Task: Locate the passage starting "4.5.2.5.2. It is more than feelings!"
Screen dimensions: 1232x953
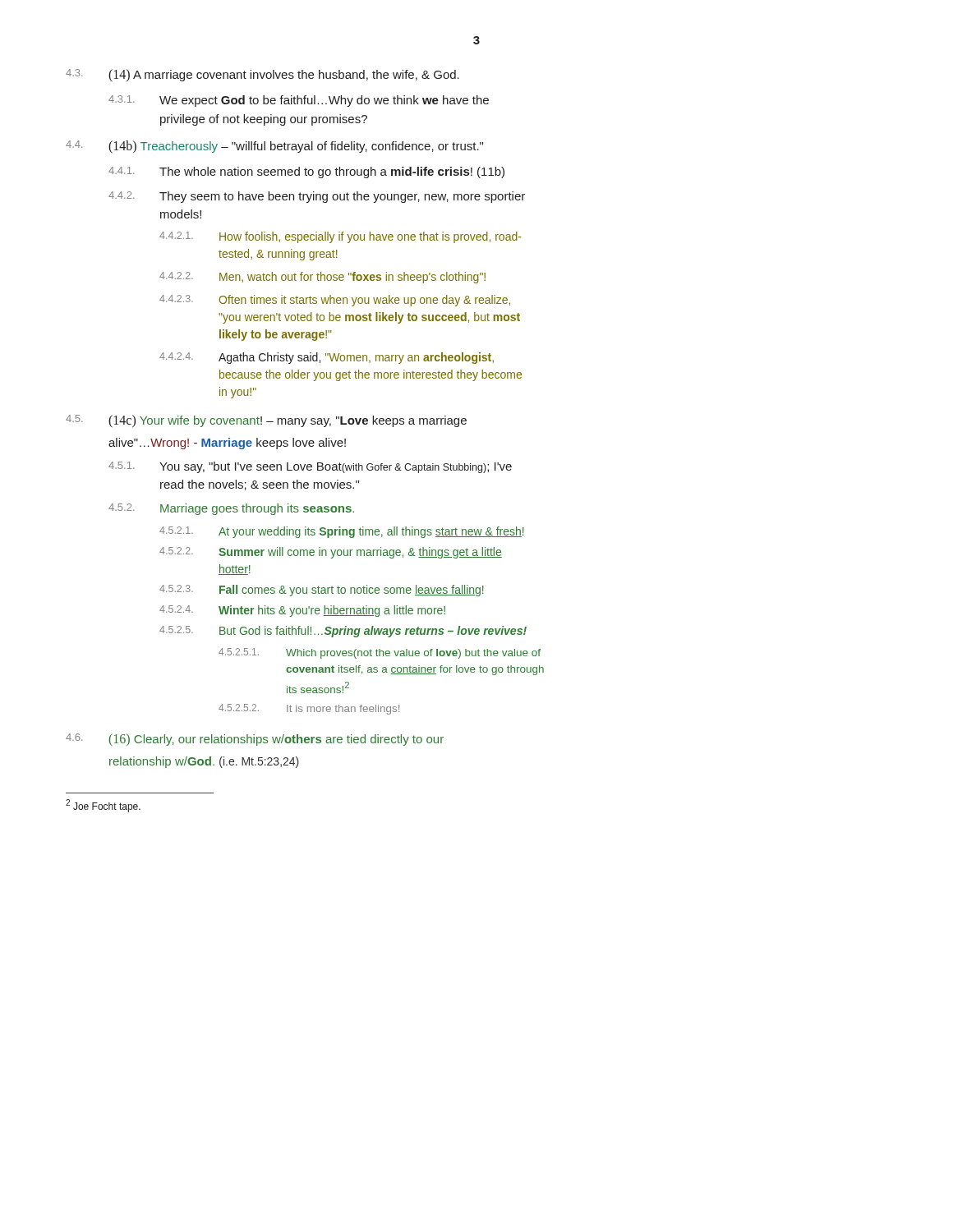Action: click(x=309, y=709)
